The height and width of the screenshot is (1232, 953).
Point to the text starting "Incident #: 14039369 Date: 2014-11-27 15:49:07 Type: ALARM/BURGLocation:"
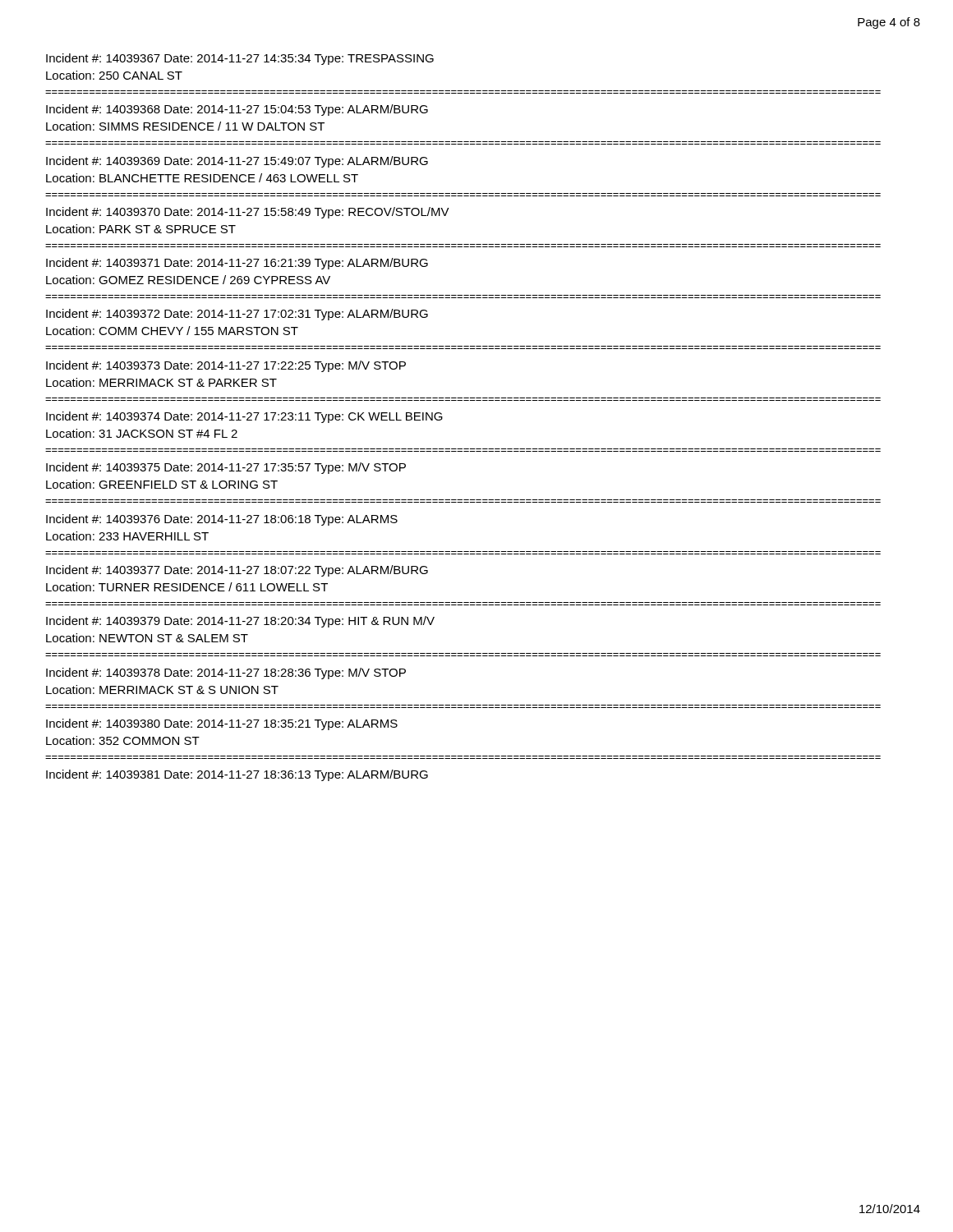point(237,162)
